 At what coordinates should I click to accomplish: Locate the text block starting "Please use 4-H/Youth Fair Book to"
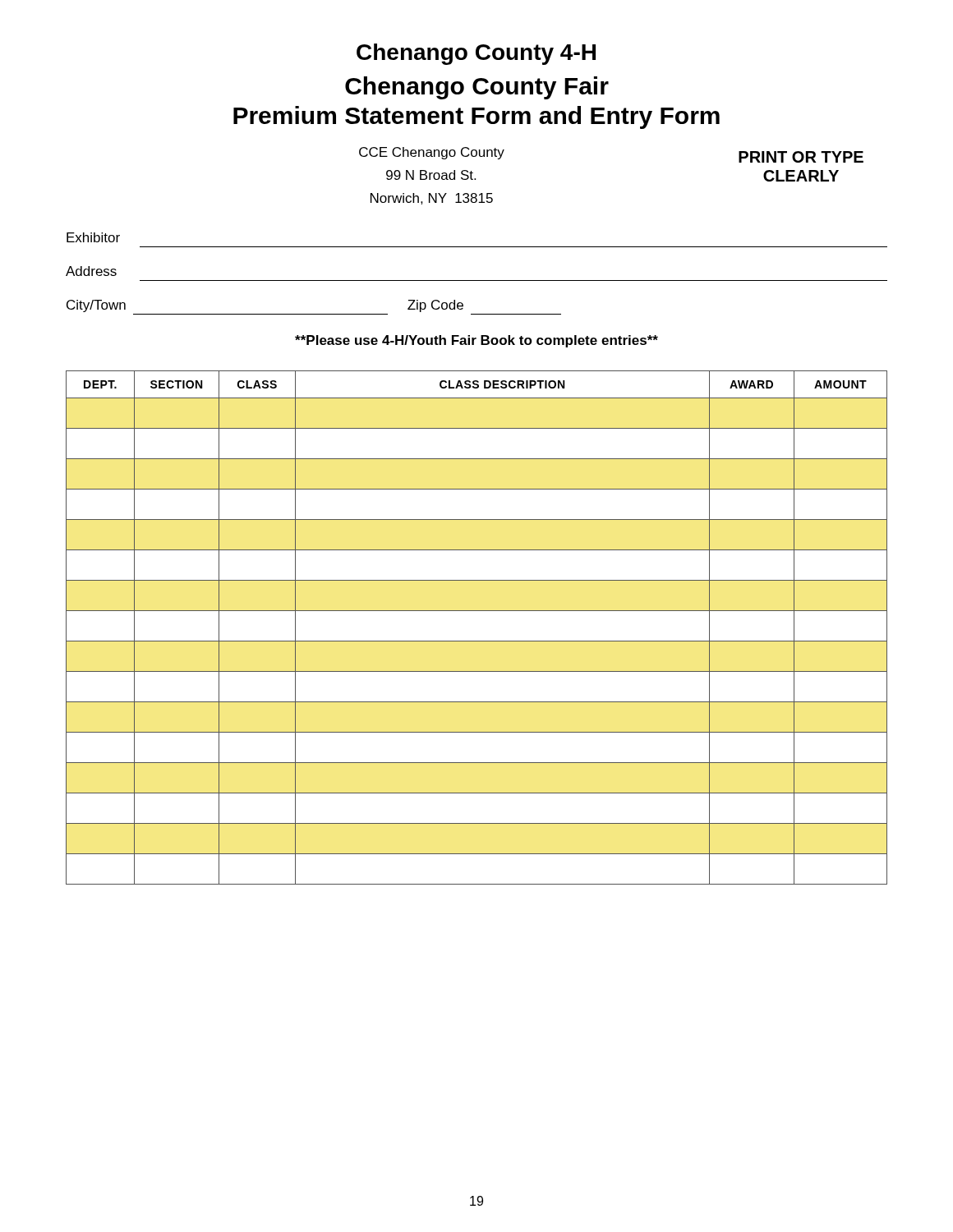pos(476,341)
